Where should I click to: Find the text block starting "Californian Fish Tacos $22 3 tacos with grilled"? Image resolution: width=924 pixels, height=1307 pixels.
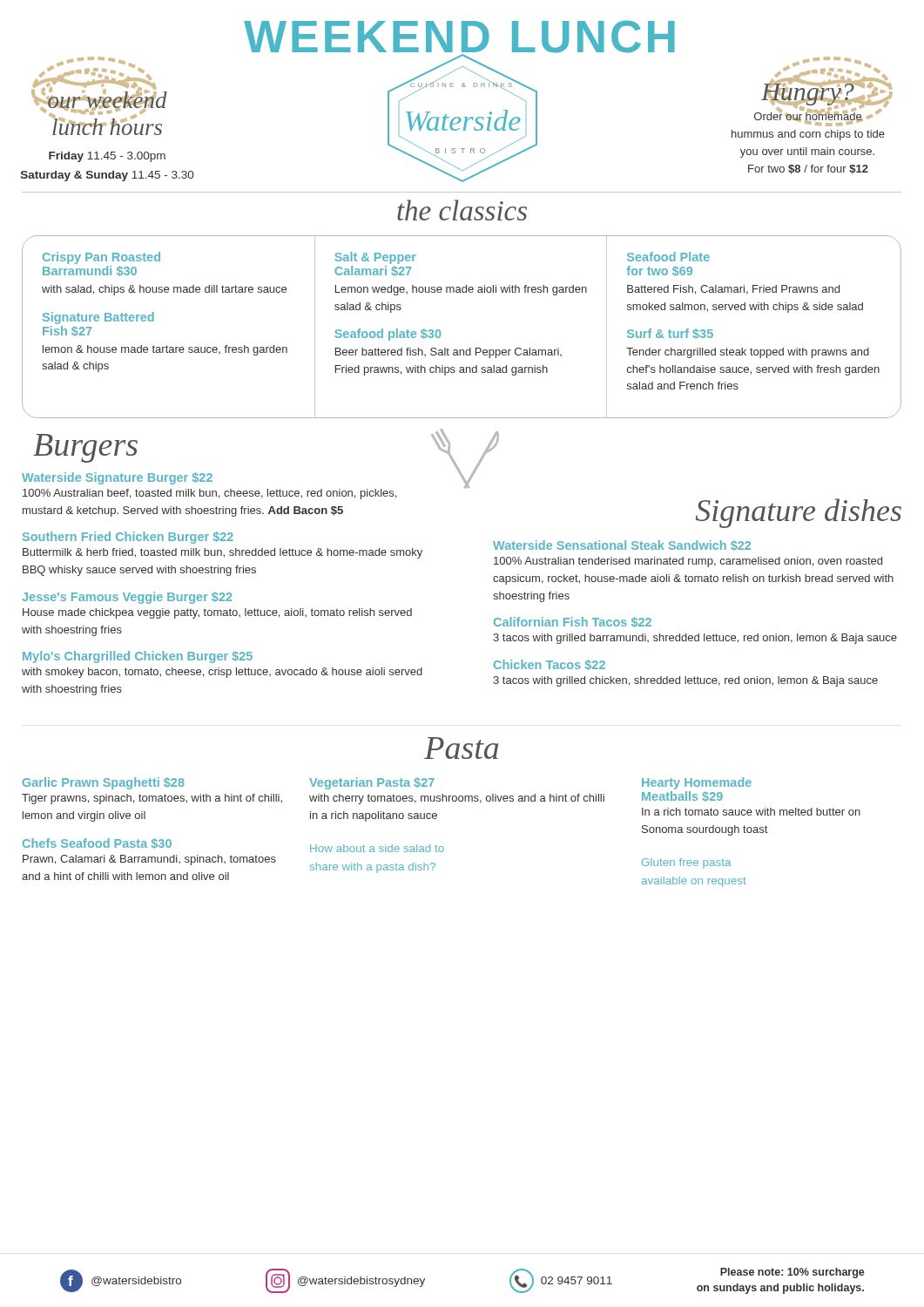[698, 631]
